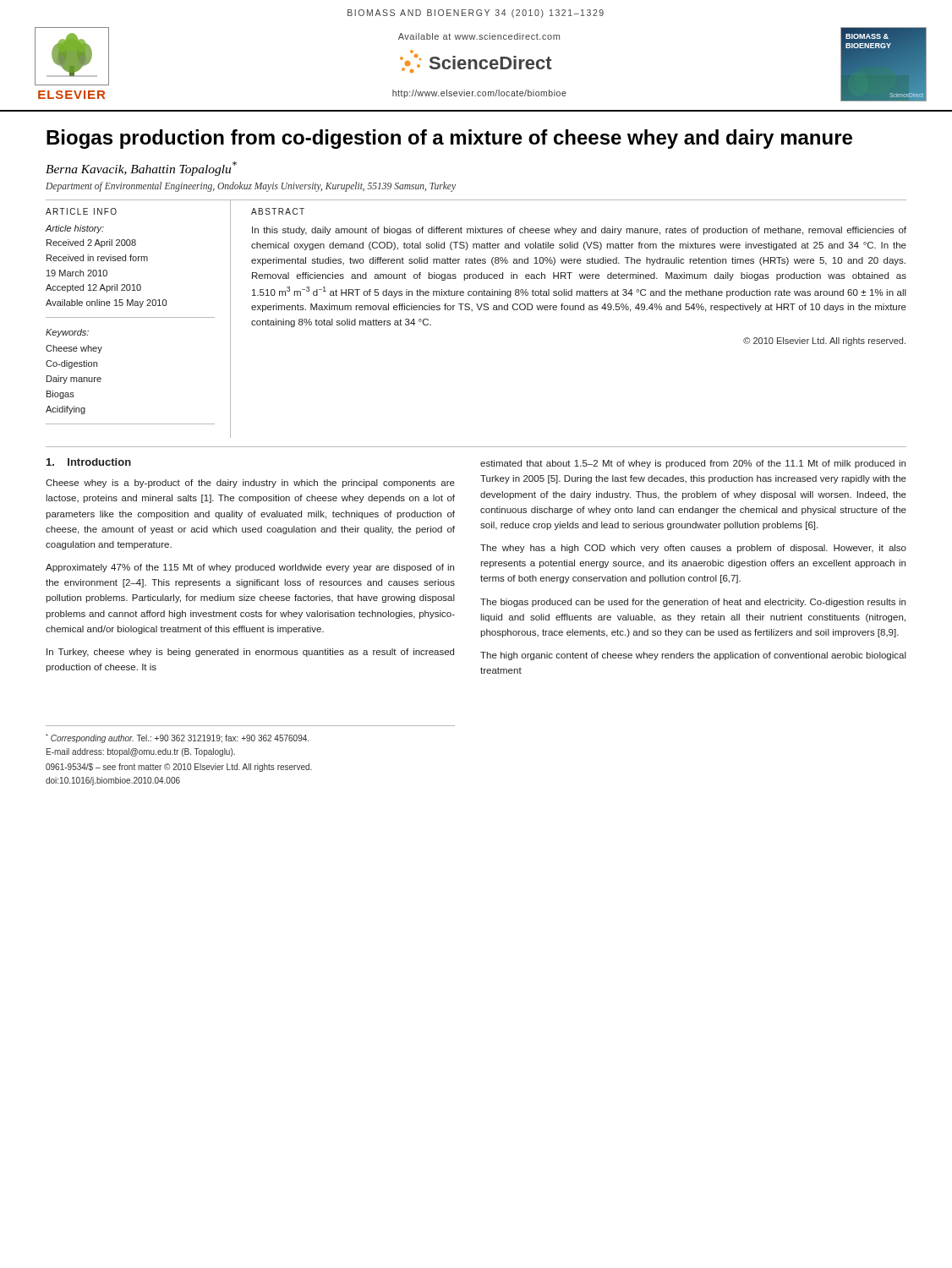The image size is (952, 1268).
Task: Click on the illustration
Action: pyautogui.click(x=884, y=64)
